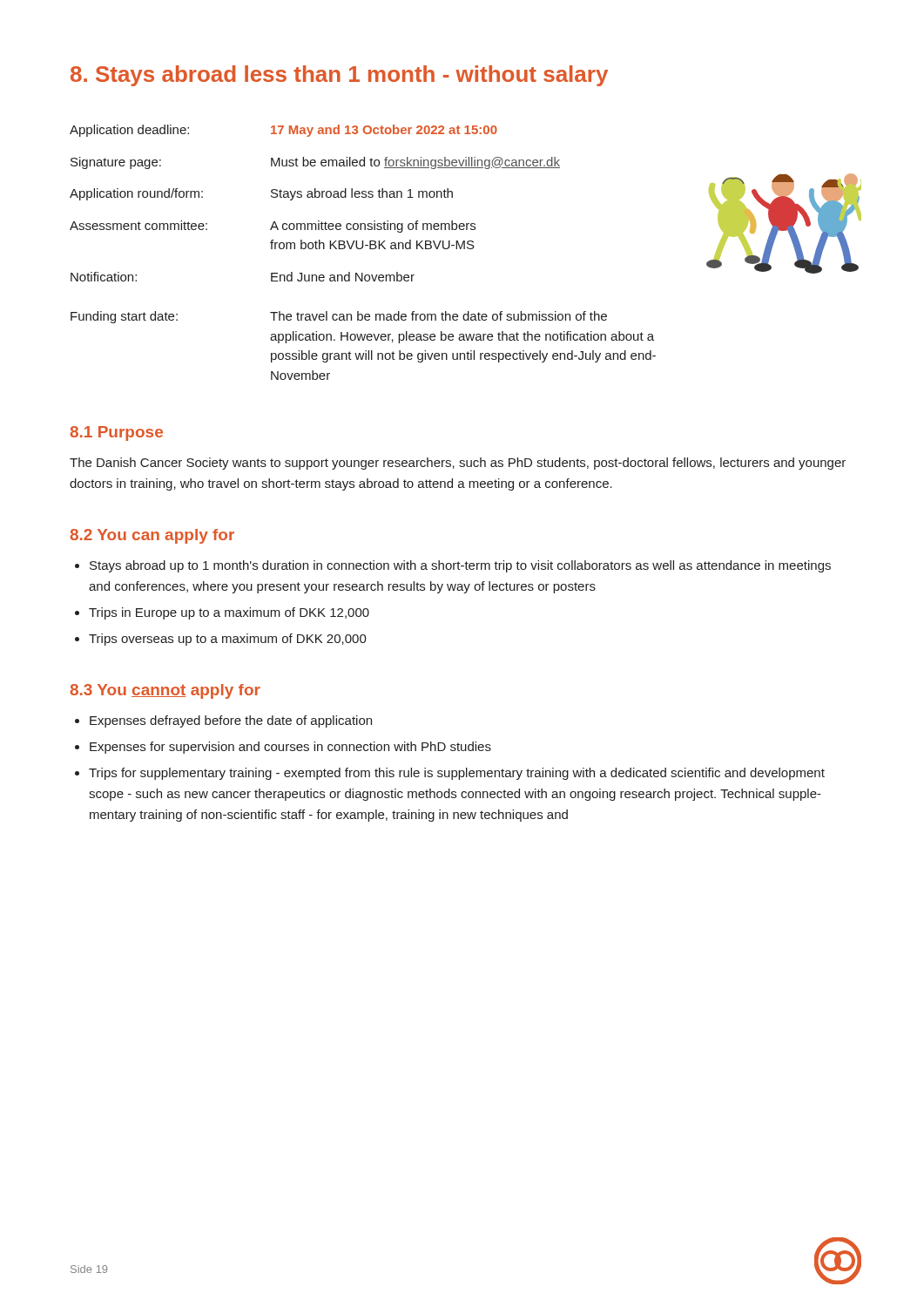Image resolution: width=924 pixels, height=1307 pixels.
Task: Select the region starting "Expenses defrayed before the date of application"
Action: (231, 721)
